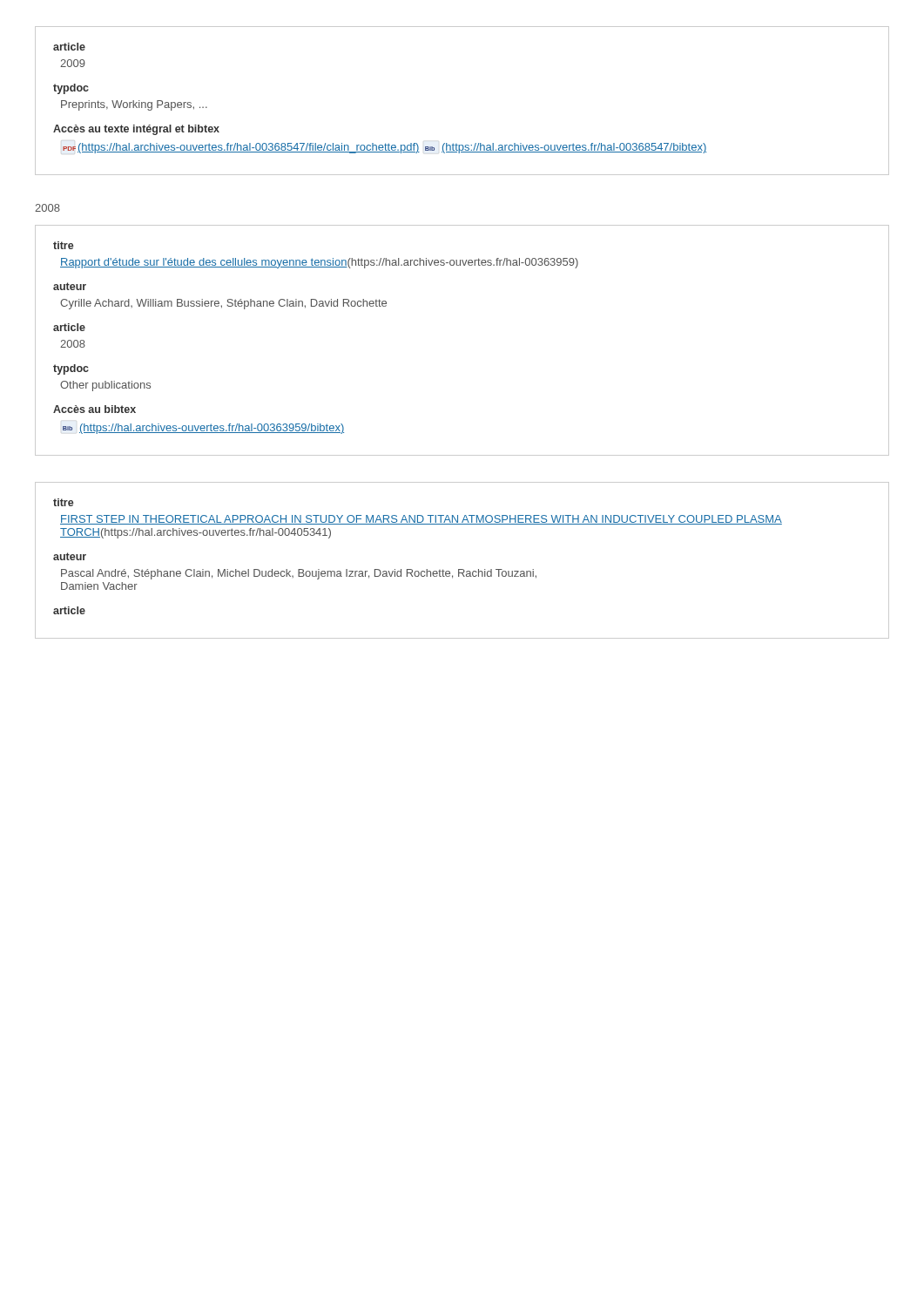Find the element starting "Other publications"
924x1307 pixels.
tap(106, 385)
